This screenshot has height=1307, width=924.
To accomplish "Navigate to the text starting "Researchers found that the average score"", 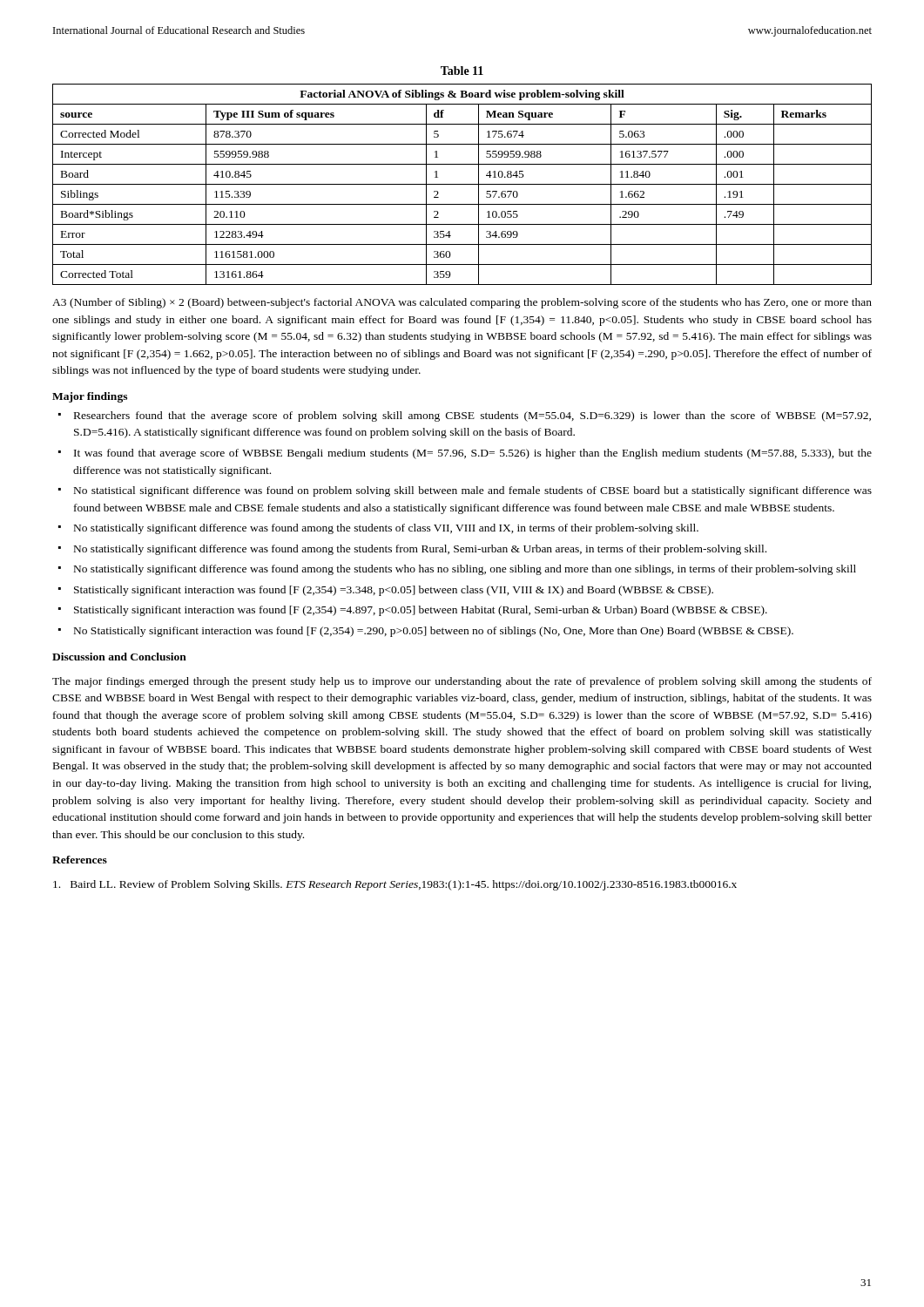I will [472, 424].
